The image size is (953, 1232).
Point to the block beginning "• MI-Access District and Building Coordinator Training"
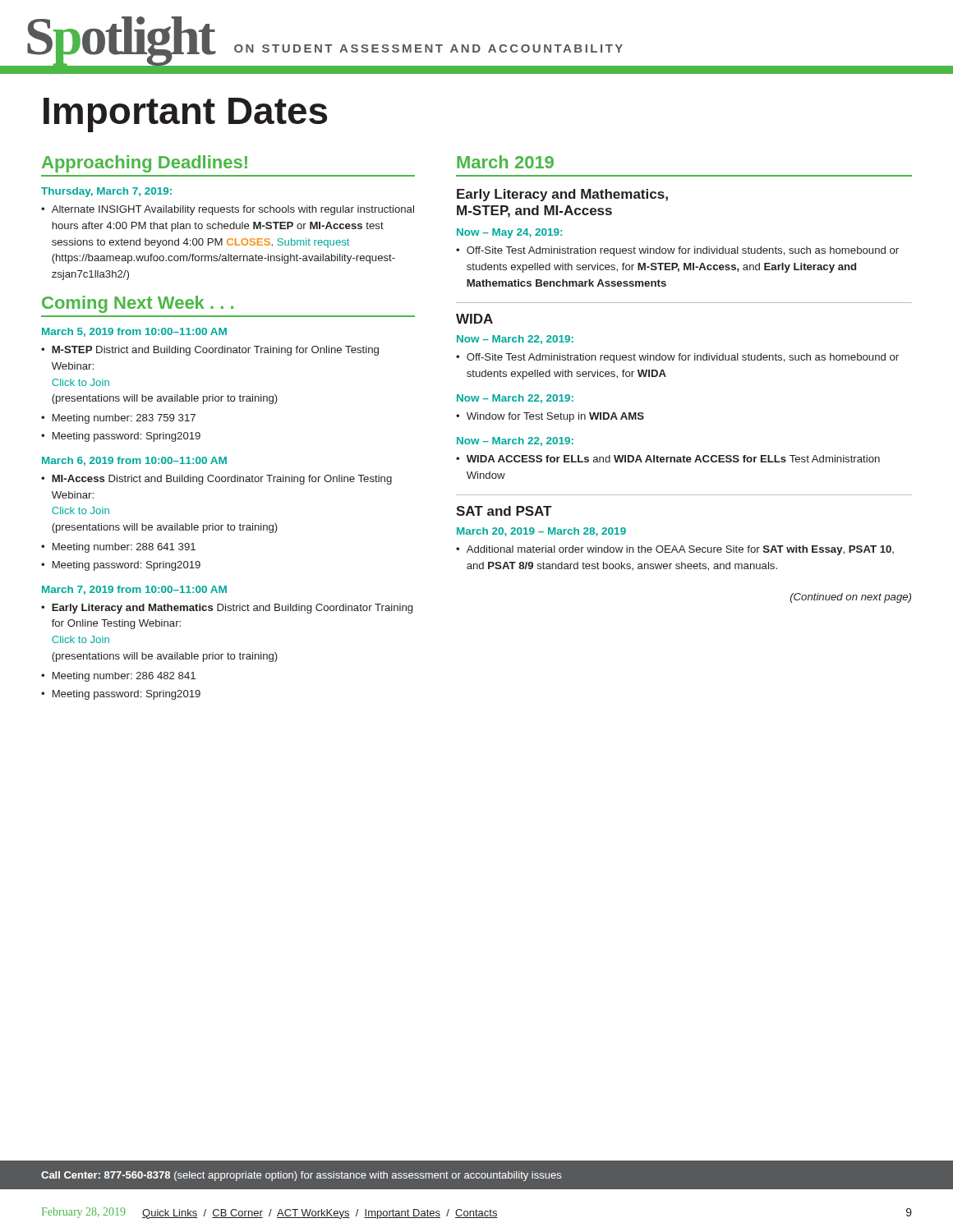(x=216, y=480)
